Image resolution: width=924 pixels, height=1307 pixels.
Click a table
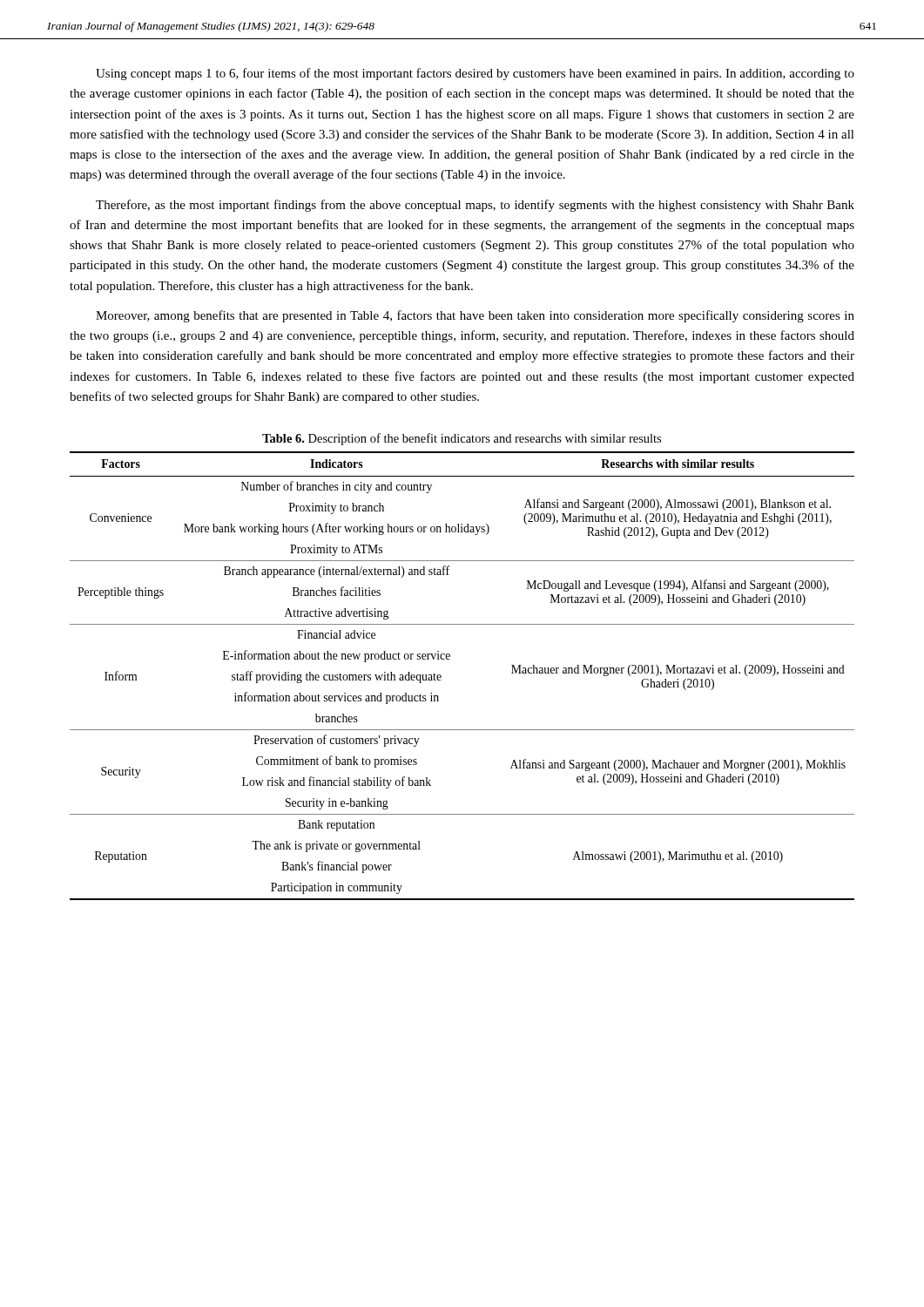[462, 676]
